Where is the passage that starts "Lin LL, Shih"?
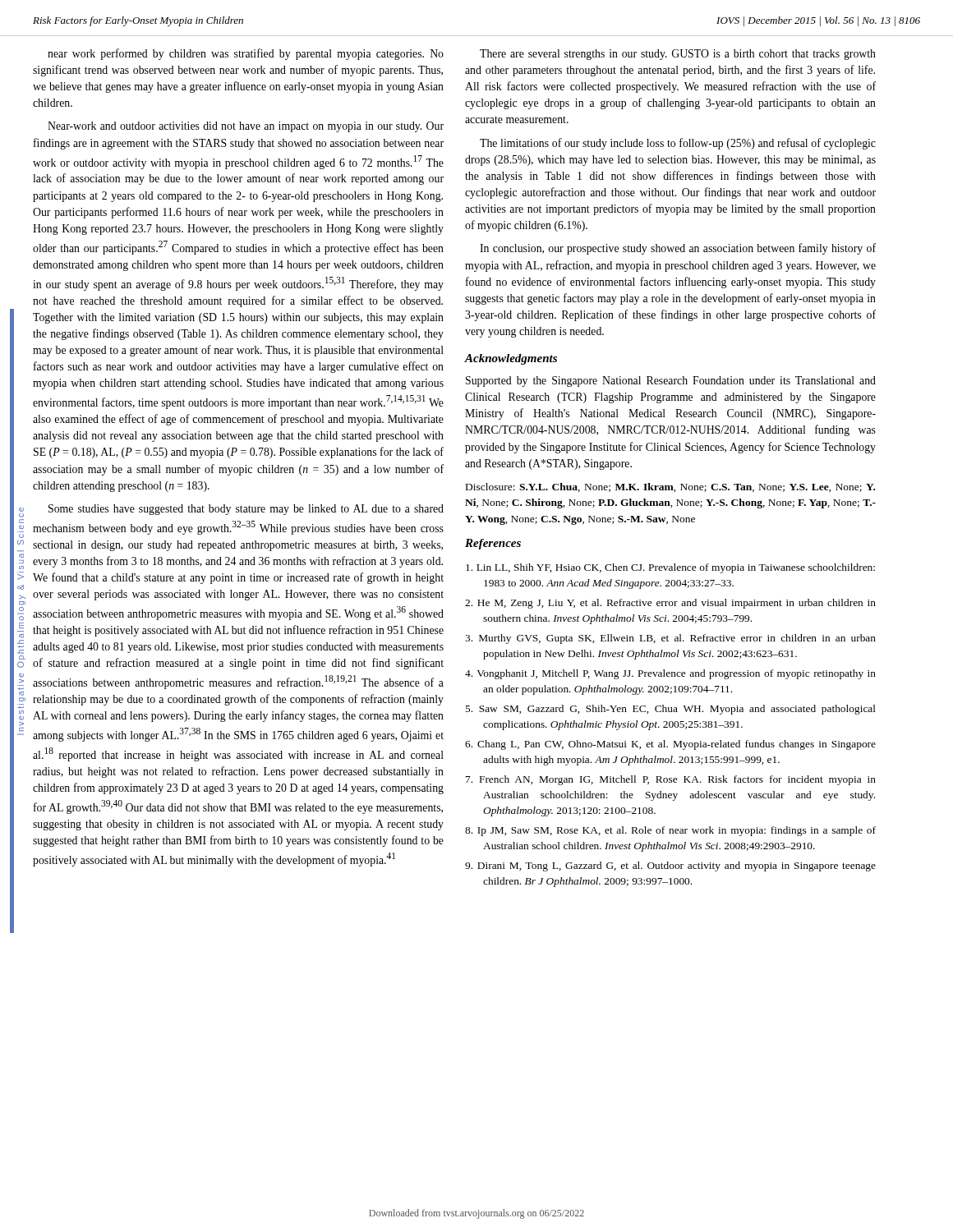 point(670,575)
